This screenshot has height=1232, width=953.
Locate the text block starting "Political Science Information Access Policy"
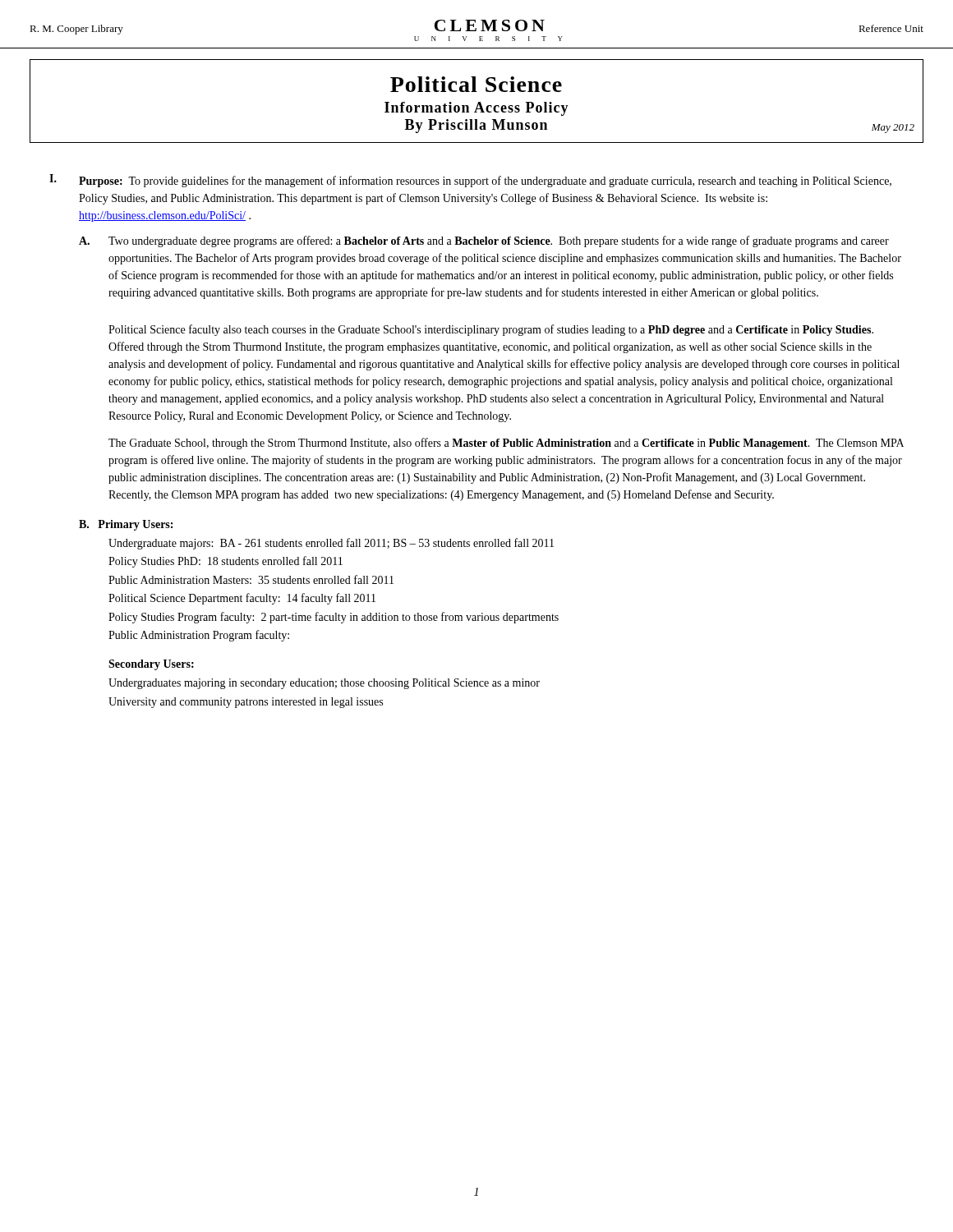tap(481, 103)
